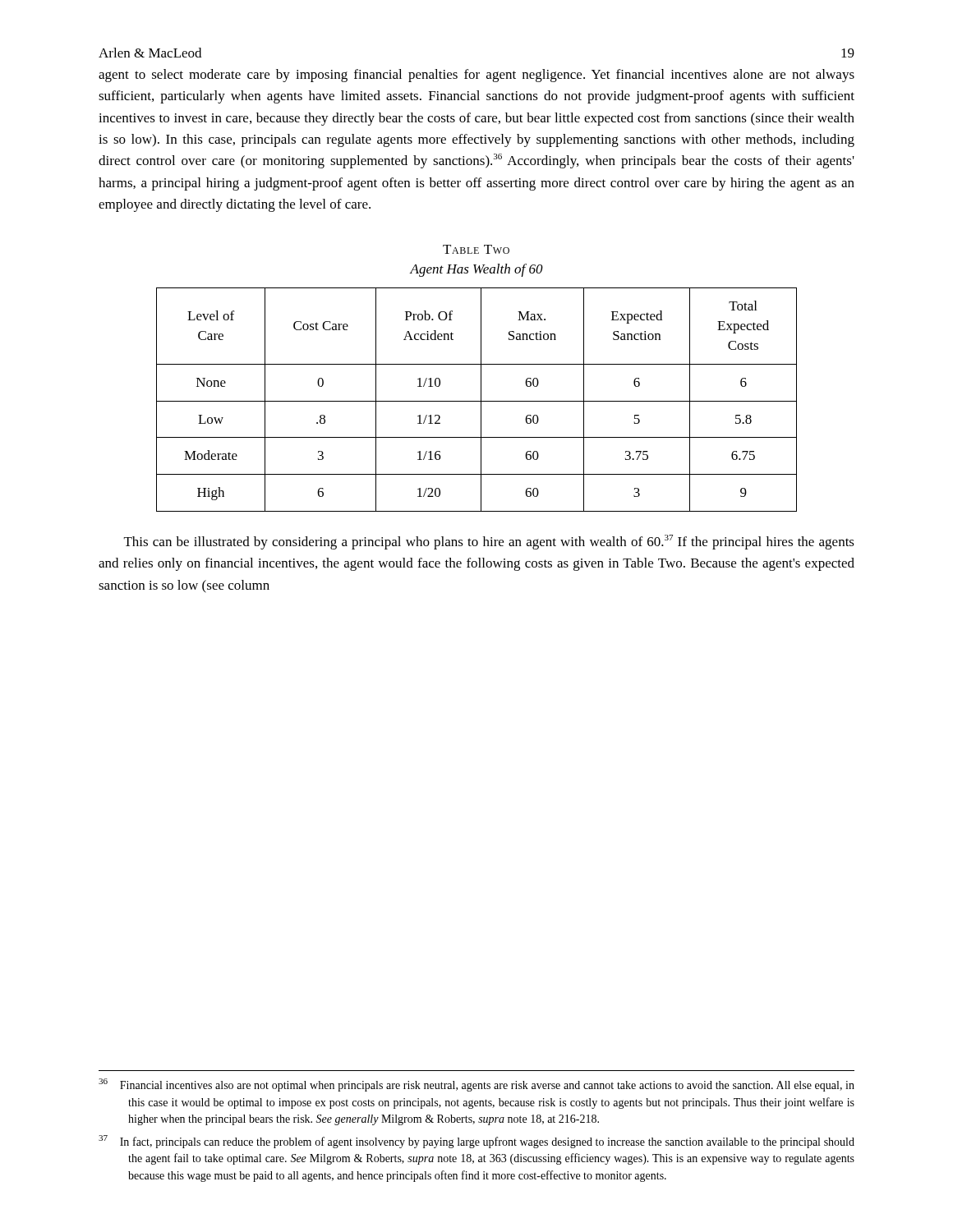Viewport: 953px width, 1232px height.
Task: Where is the passage that starts "agent to select moderate care by imposing financial"?
Action: pyautogui.click(x=476, y=139)
